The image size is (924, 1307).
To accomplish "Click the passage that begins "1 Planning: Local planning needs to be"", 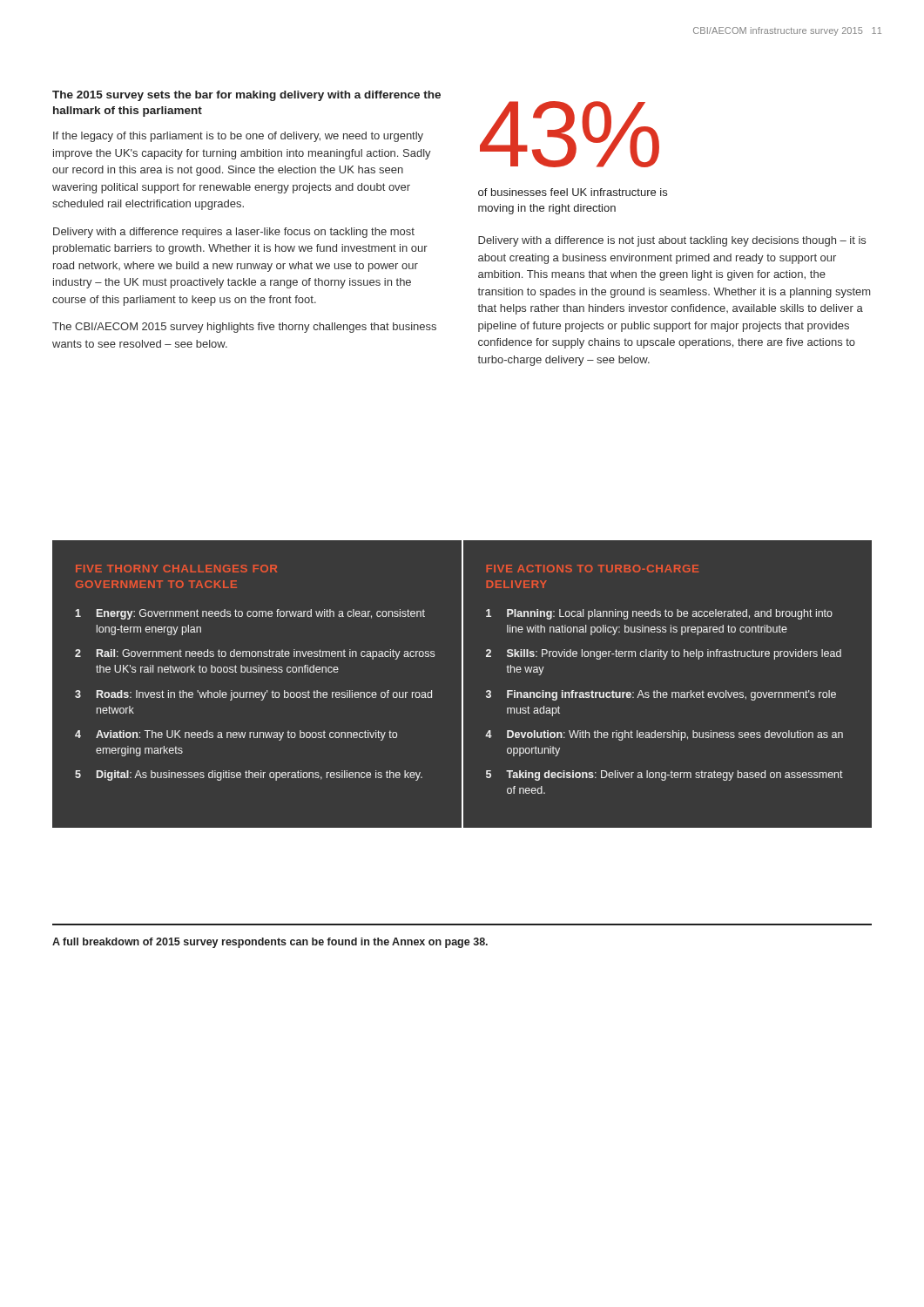I will pyautogui.click(x=667, y=621).
